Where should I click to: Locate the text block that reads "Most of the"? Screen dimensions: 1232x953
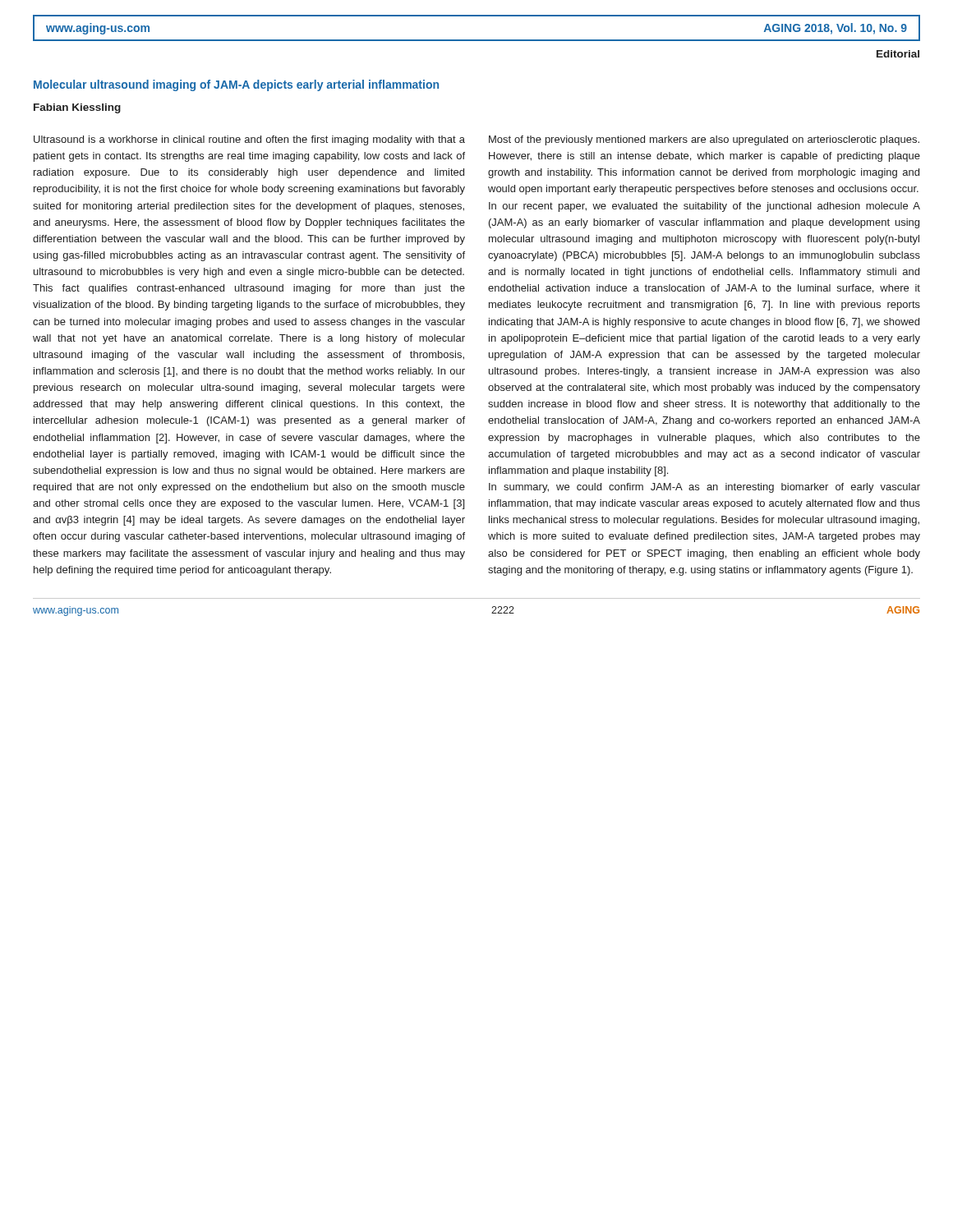(704, 354)
